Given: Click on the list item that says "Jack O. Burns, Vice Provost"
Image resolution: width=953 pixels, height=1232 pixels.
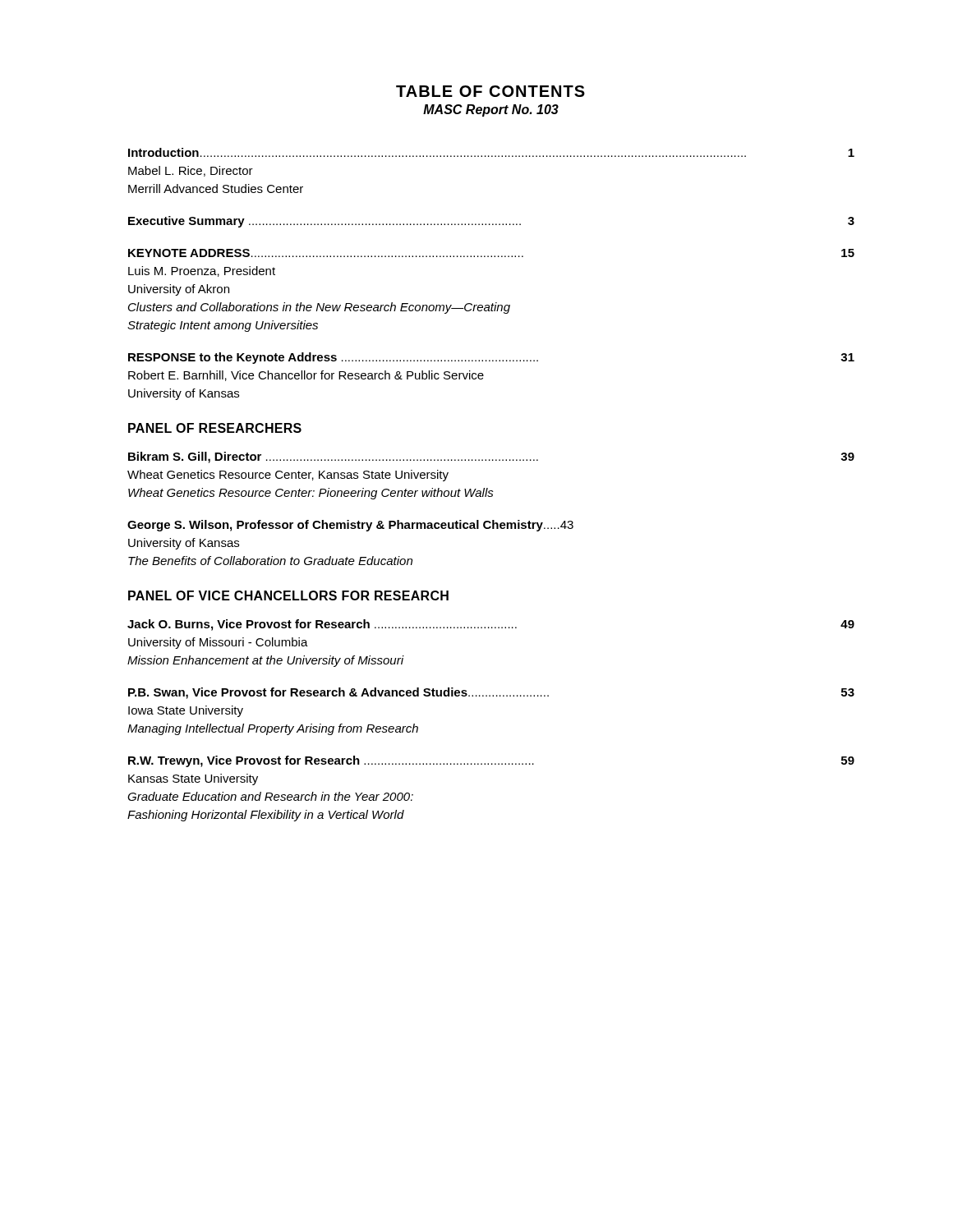Looking at the screenshot, I should [x=491, y=625].
